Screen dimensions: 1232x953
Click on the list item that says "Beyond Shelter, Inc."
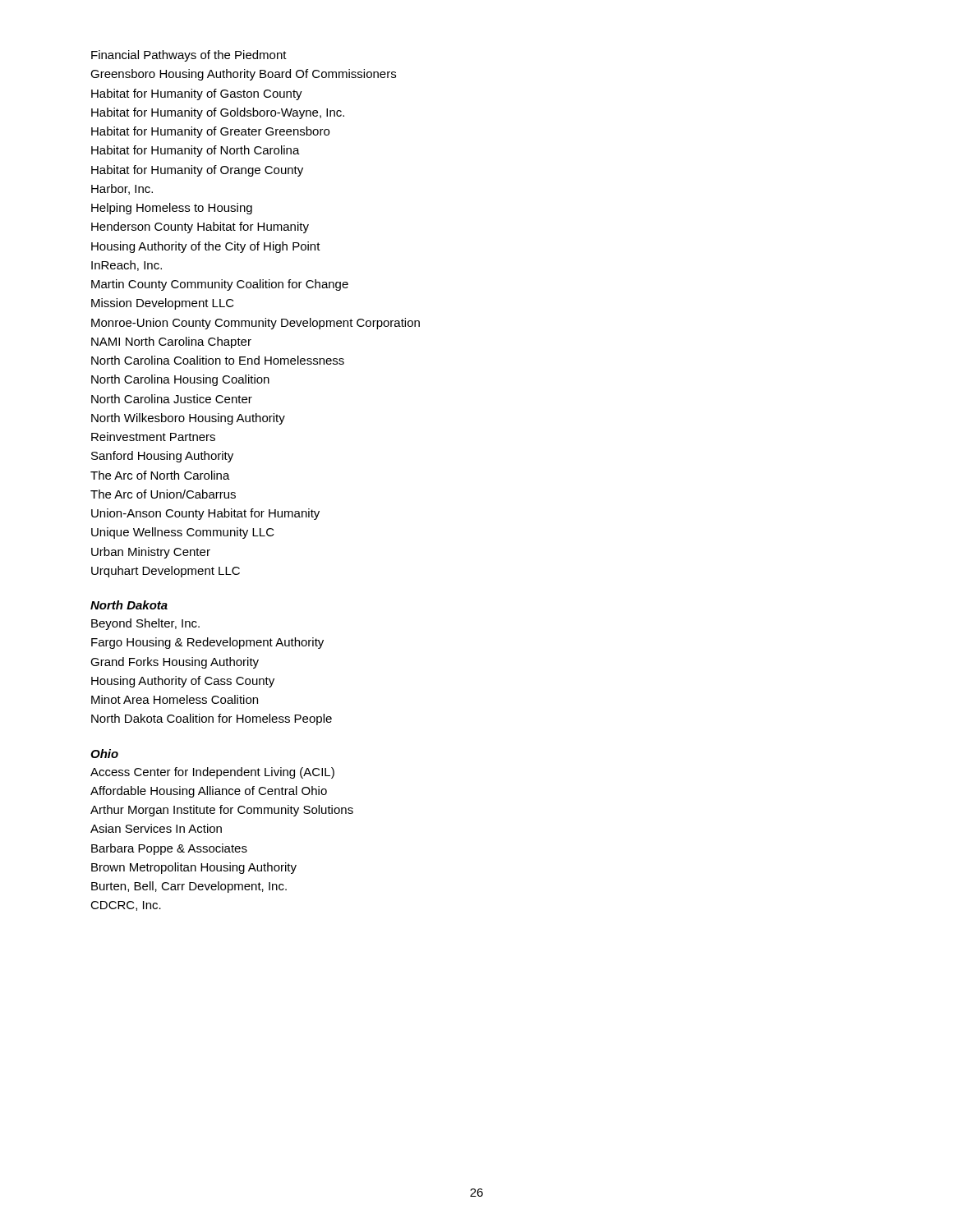[x=146, y=623]
